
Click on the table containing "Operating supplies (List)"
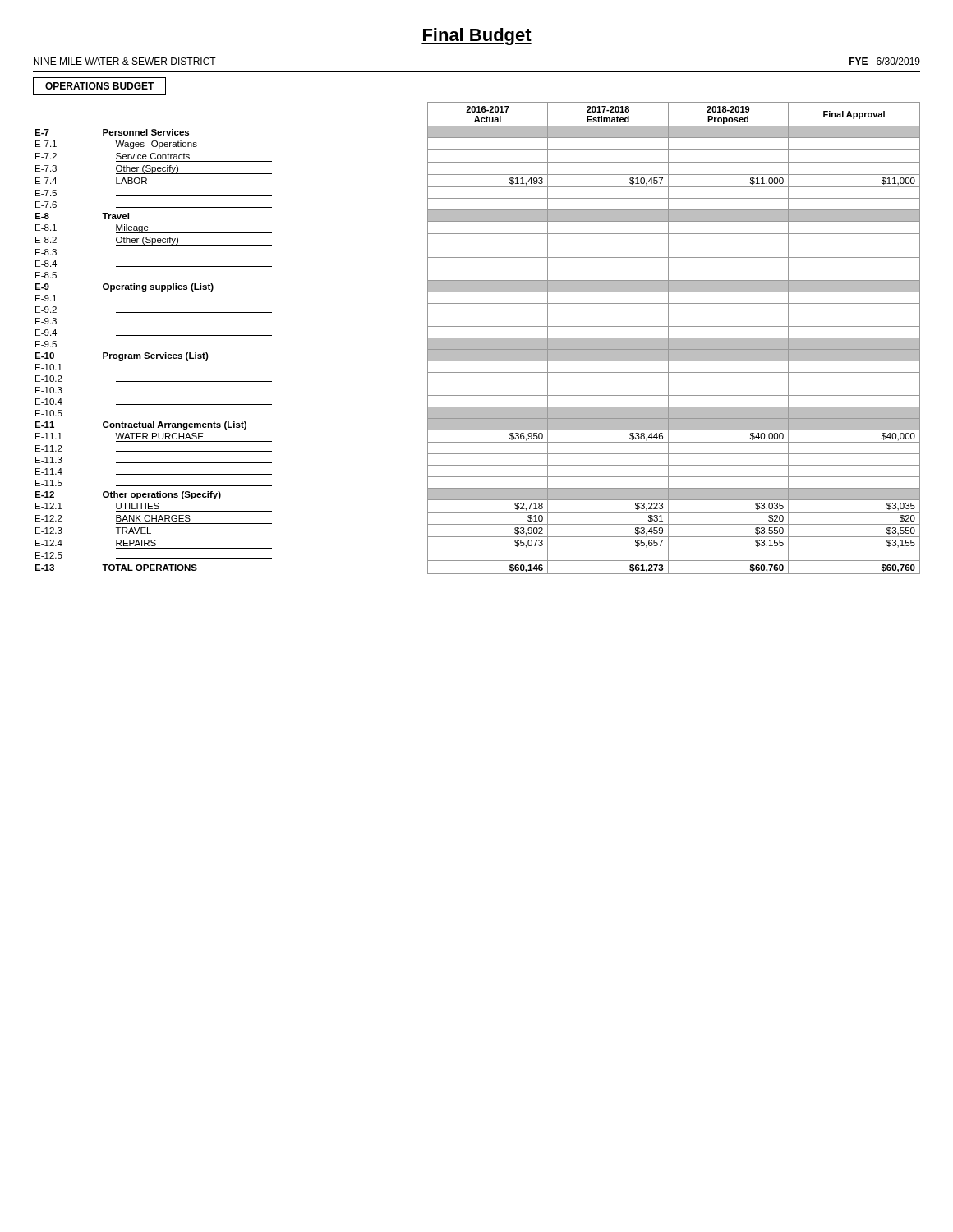[x=476, y=338]
